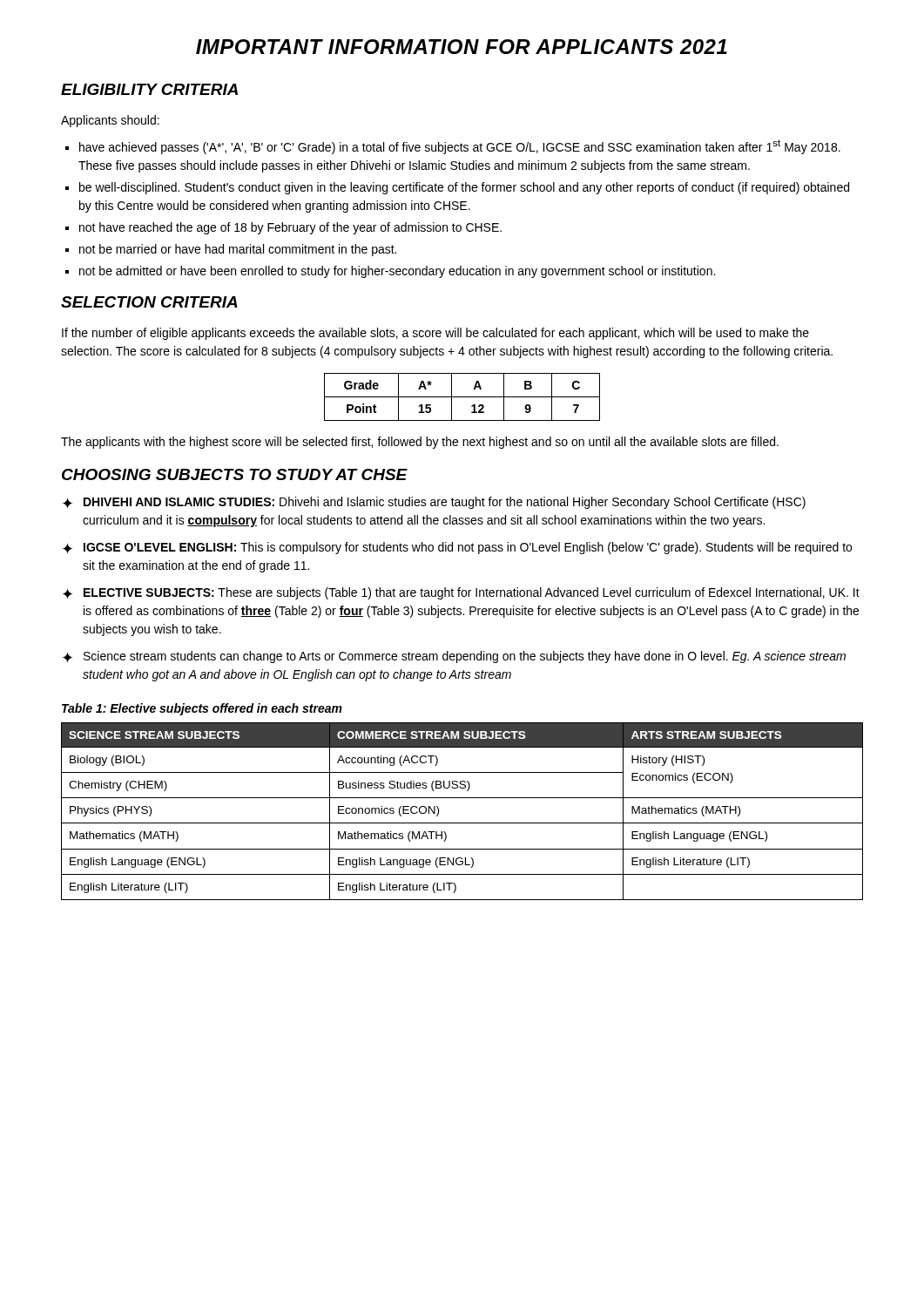Image resolution: width=924 pixels, height=1307 pixels.
Task: Select the passage starting "The applicants with the highest score will"
Action: coord(462,442)
